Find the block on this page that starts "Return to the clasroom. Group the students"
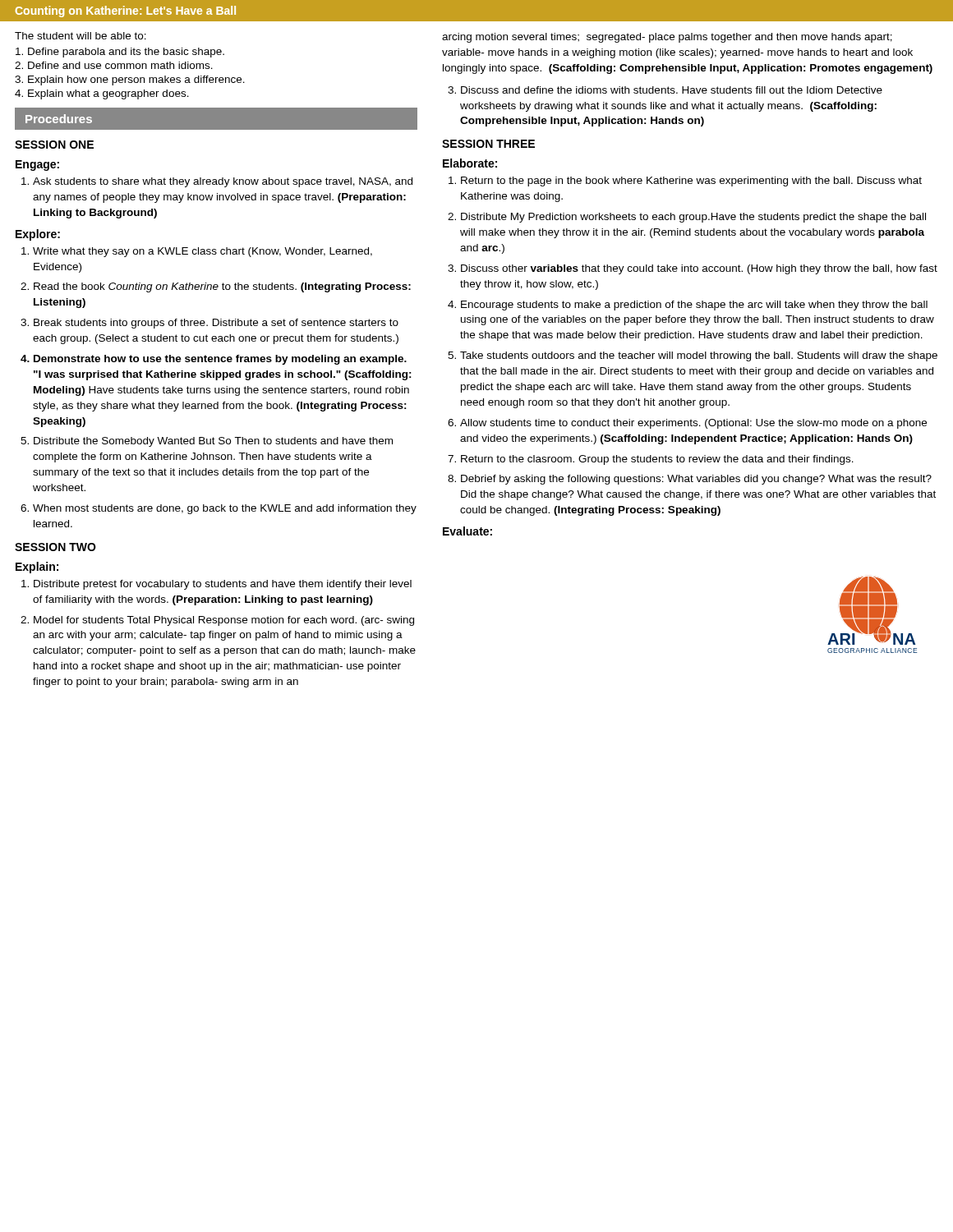953x1232 pixels. [699, 459]
